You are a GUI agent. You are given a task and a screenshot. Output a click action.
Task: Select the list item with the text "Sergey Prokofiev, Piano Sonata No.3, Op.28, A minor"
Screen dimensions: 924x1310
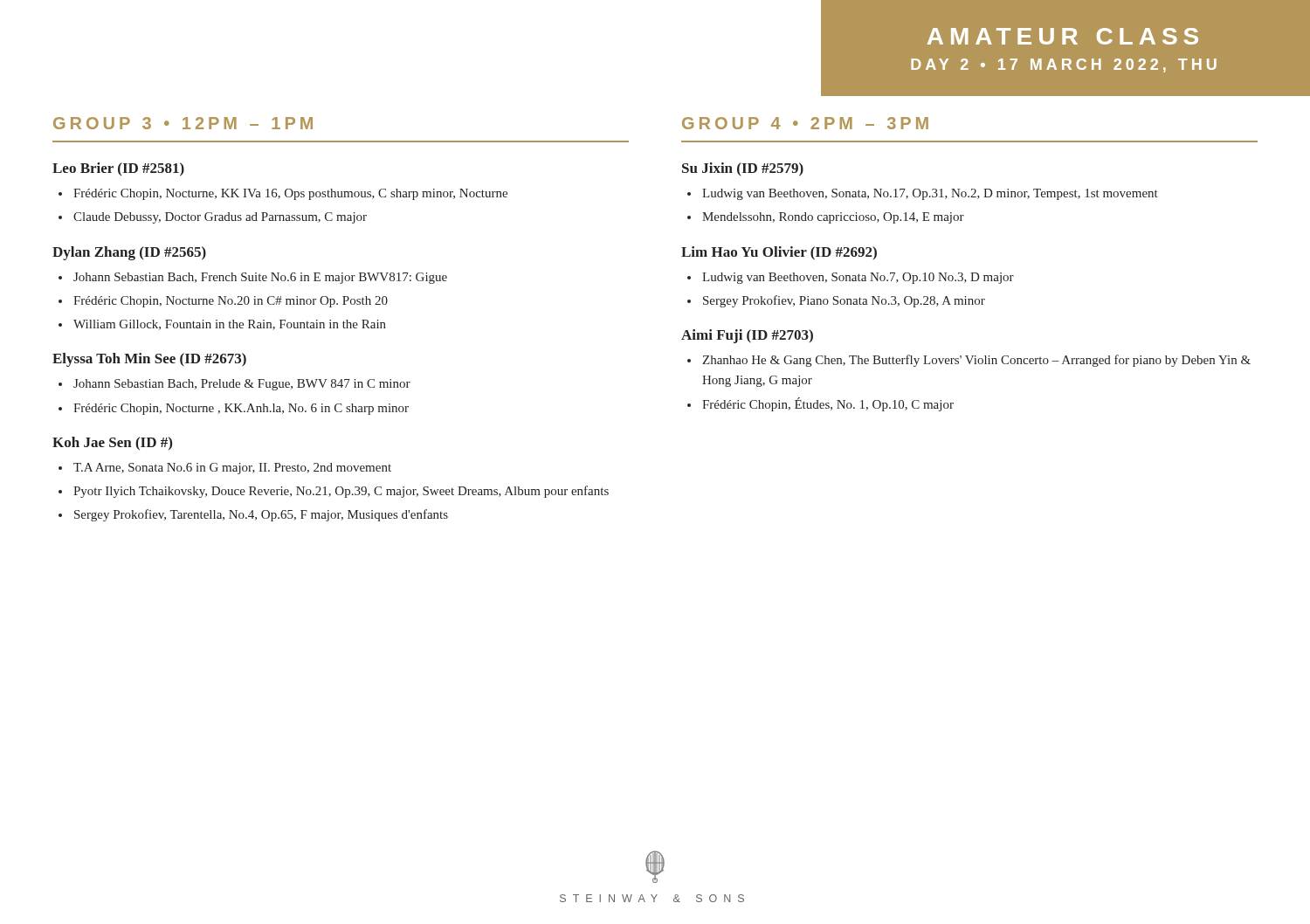[x=844, y=300]
